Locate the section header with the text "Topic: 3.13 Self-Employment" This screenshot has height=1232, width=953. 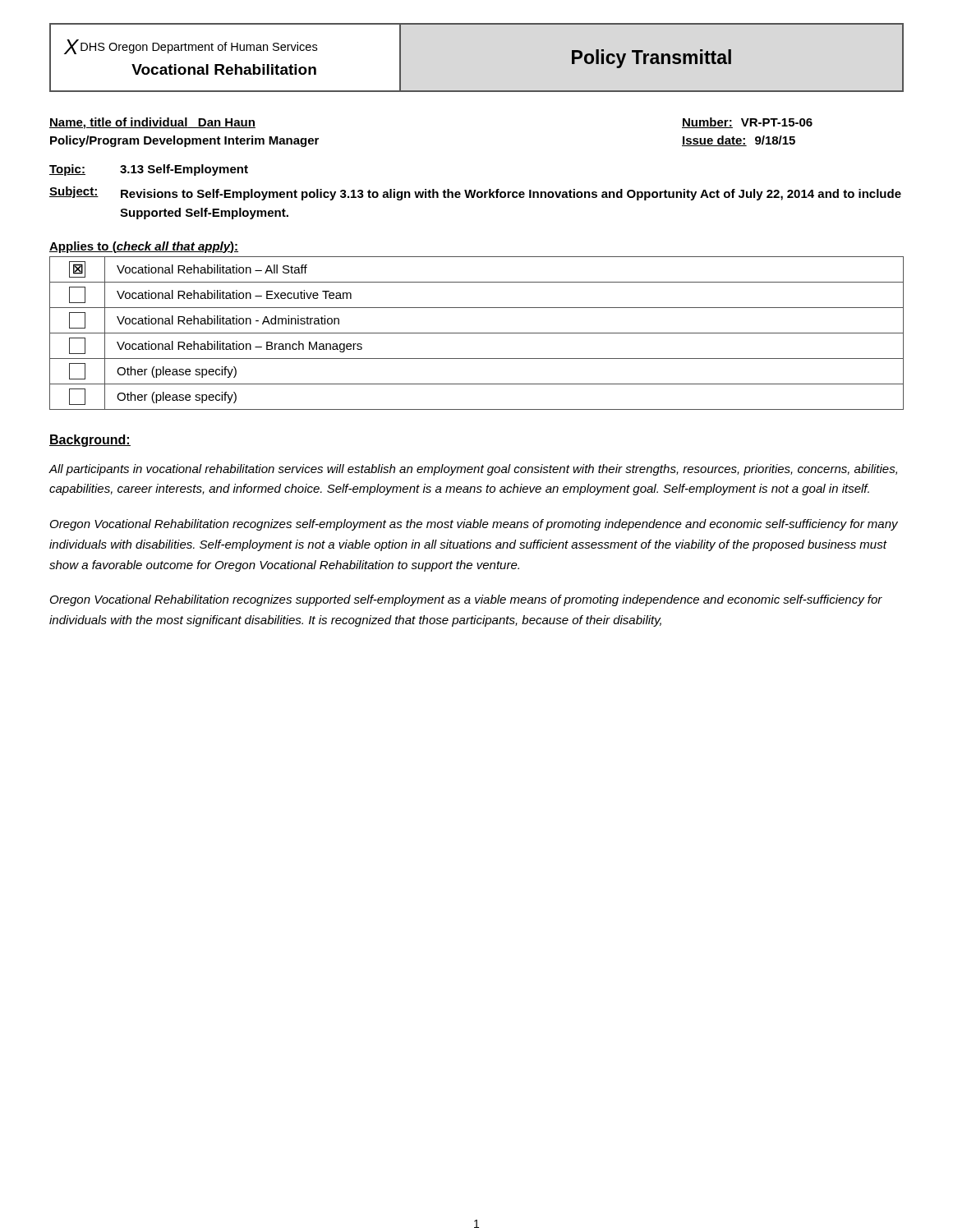pos(149,169)
